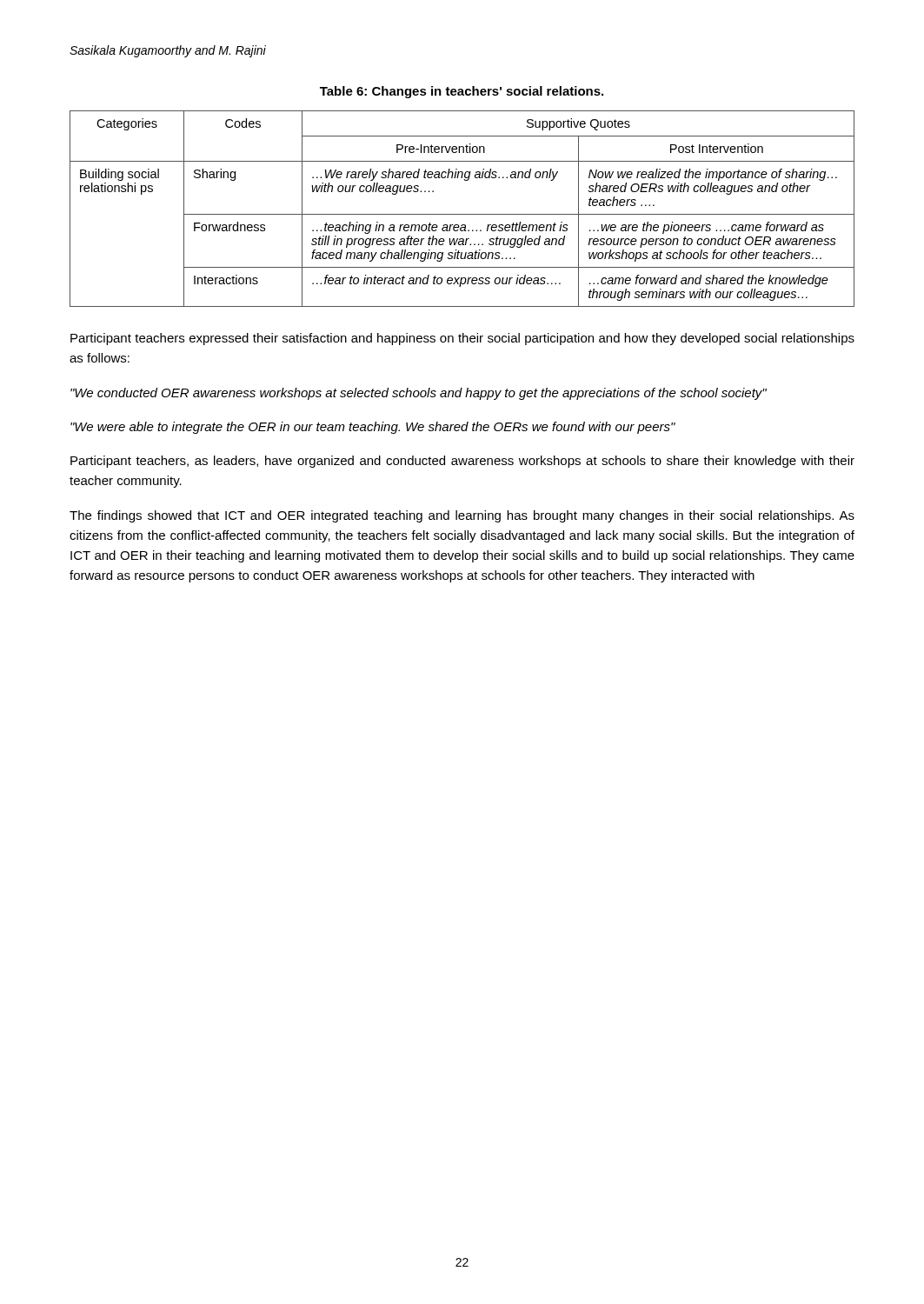Locate the text block with the text "The findings showed that ICT and OER"
This screenshot has width=924, height=1304.
462,545
